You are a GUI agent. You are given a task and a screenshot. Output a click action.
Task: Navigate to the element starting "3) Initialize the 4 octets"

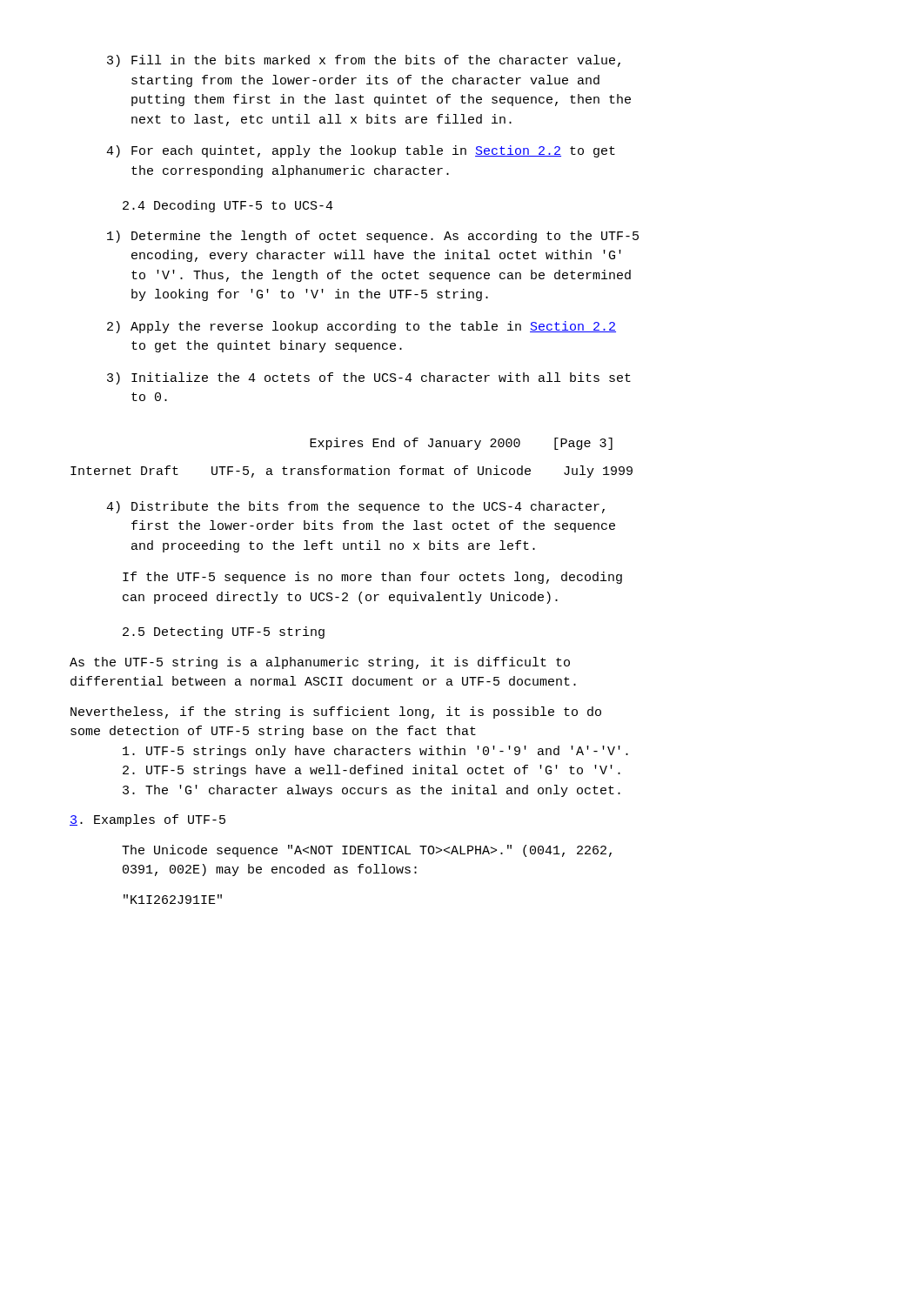tap(462, 389)
